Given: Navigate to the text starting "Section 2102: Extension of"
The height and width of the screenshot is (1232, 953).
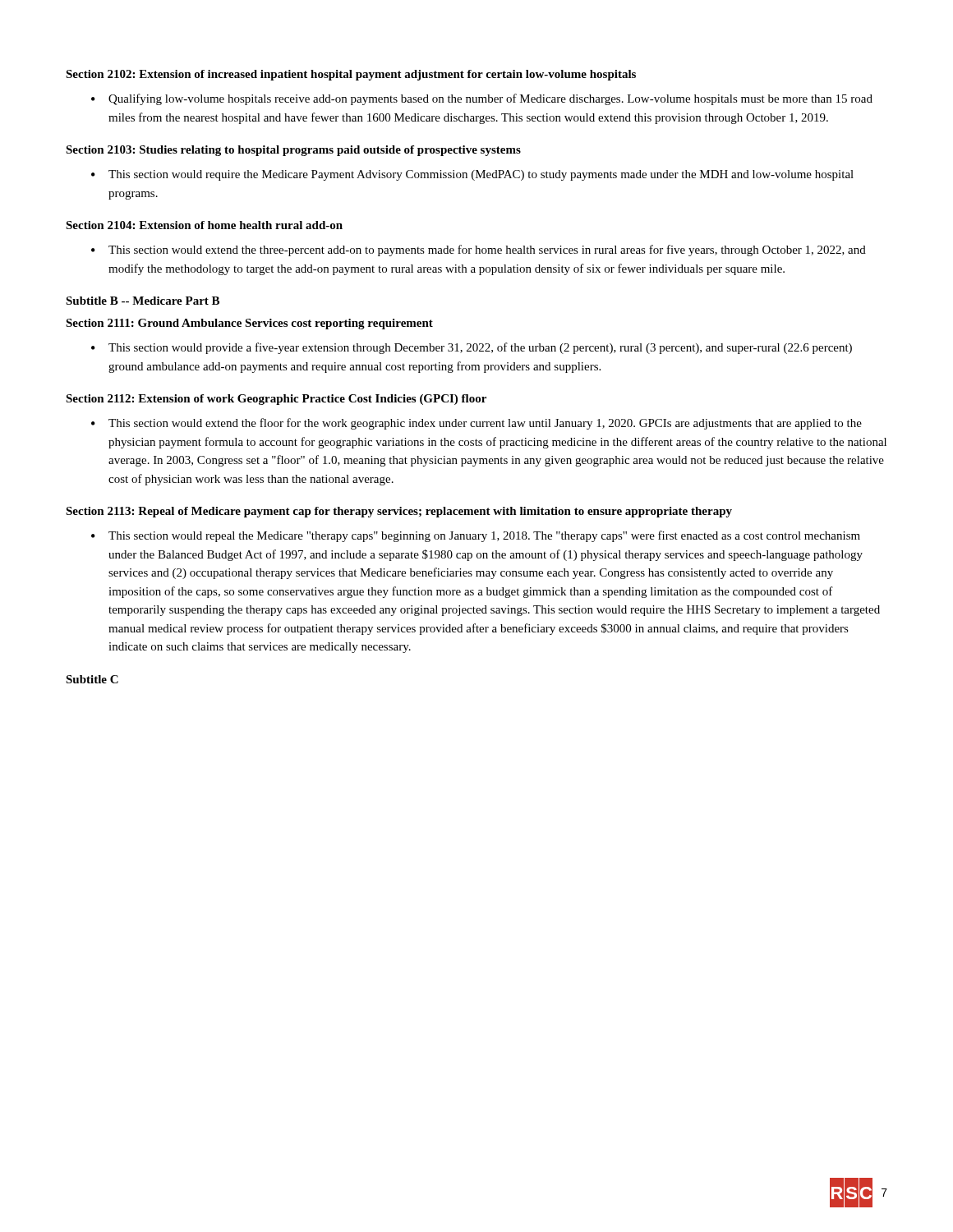Looking at the screenshot, I should [351, 74].
